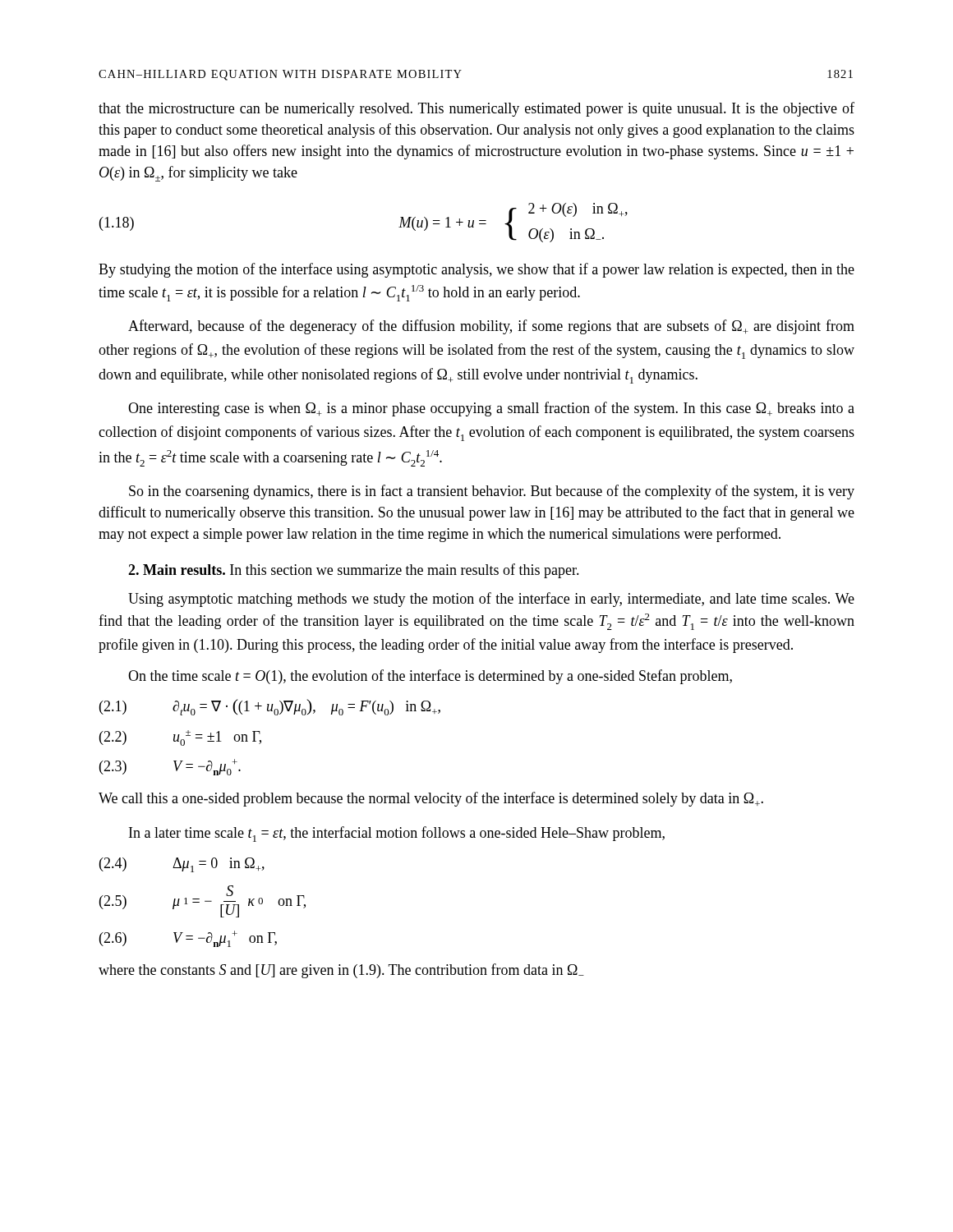
Task: Point to the region starting "where the constants S"
Action: (476, 971)
